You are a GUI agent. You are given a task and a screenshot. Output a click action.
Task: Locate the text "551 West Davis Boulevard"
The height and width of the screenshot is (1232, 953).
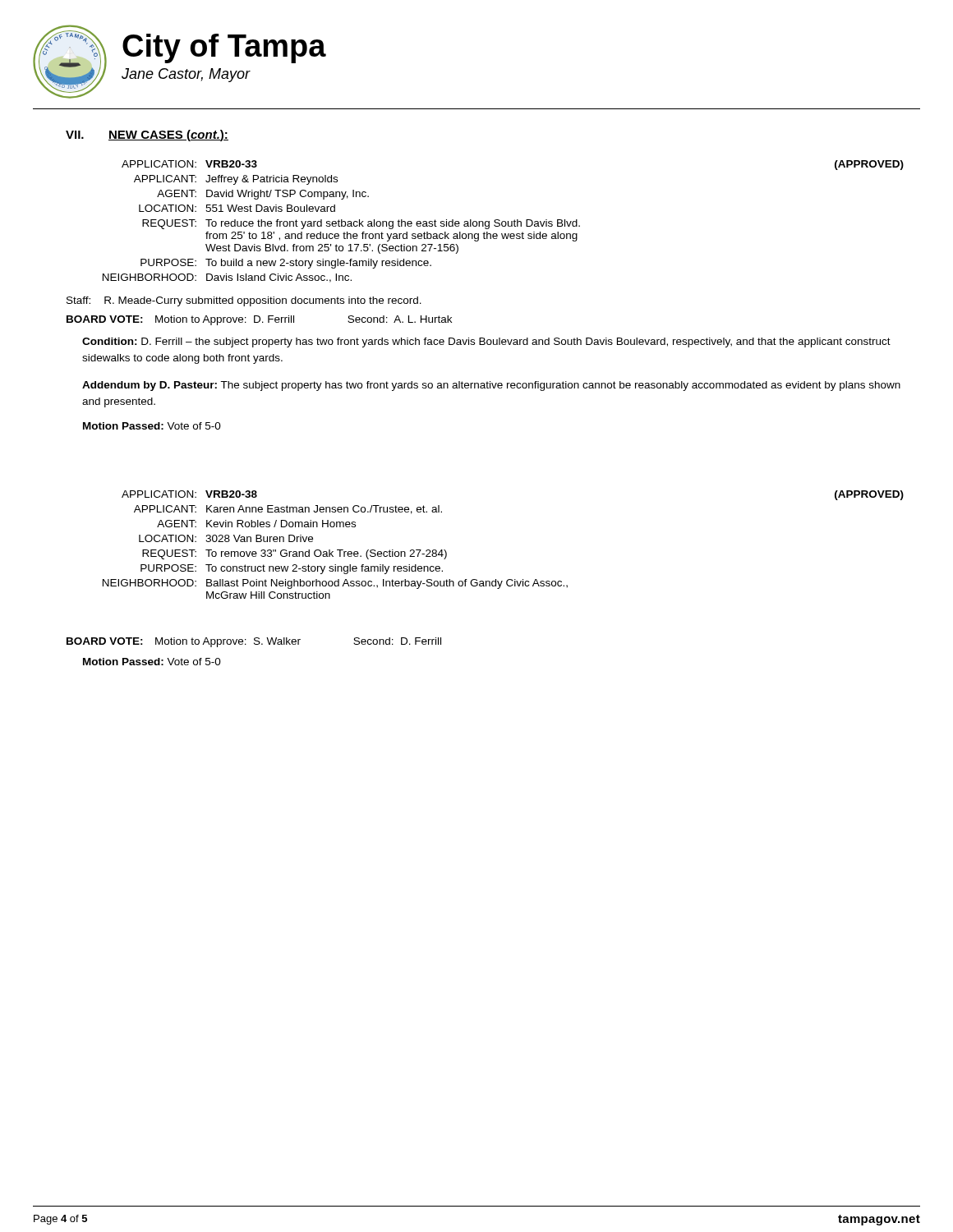tap(271, 208)
